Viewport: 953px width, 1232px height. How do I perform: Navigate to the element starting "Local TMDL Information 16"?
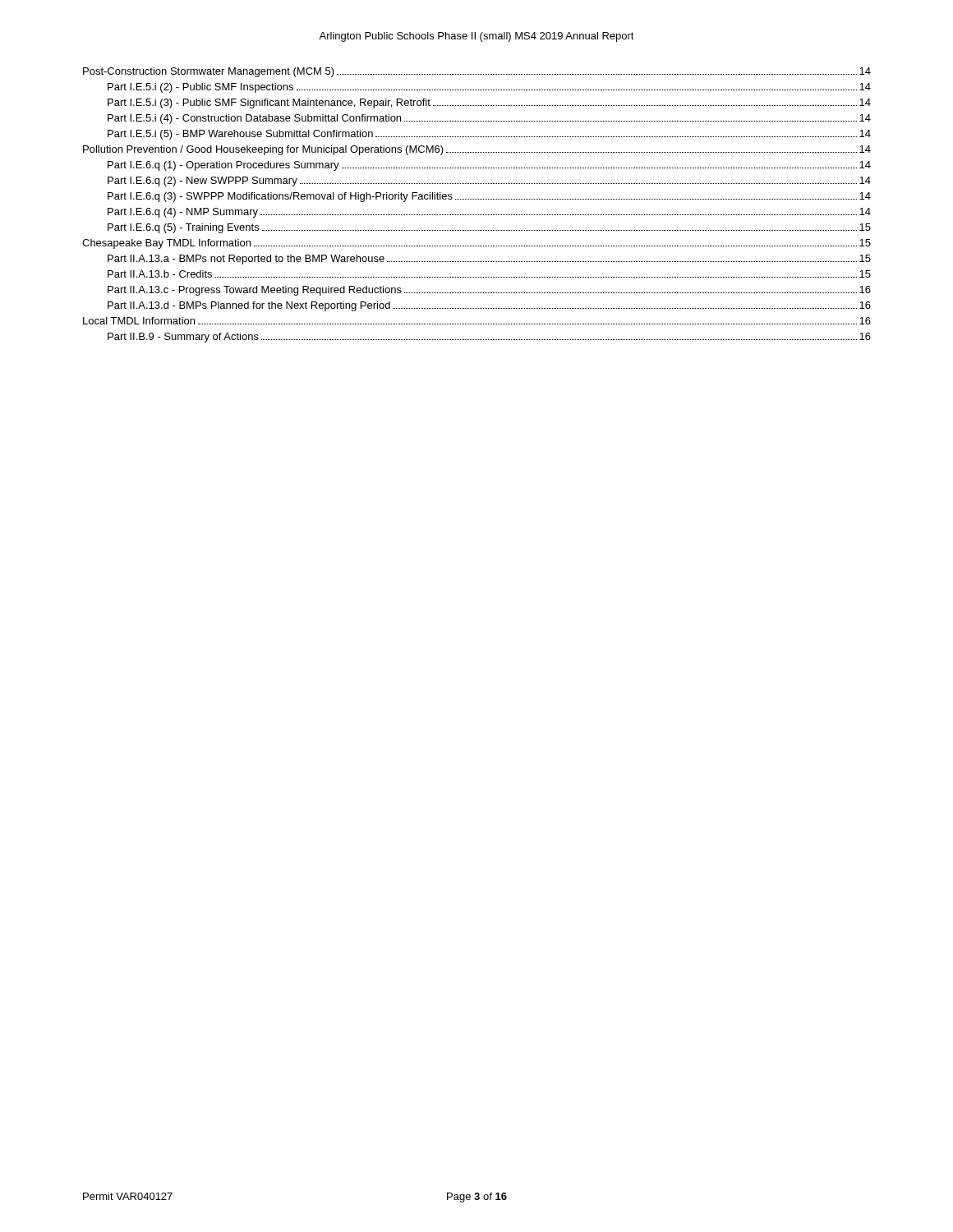(476, 321)
